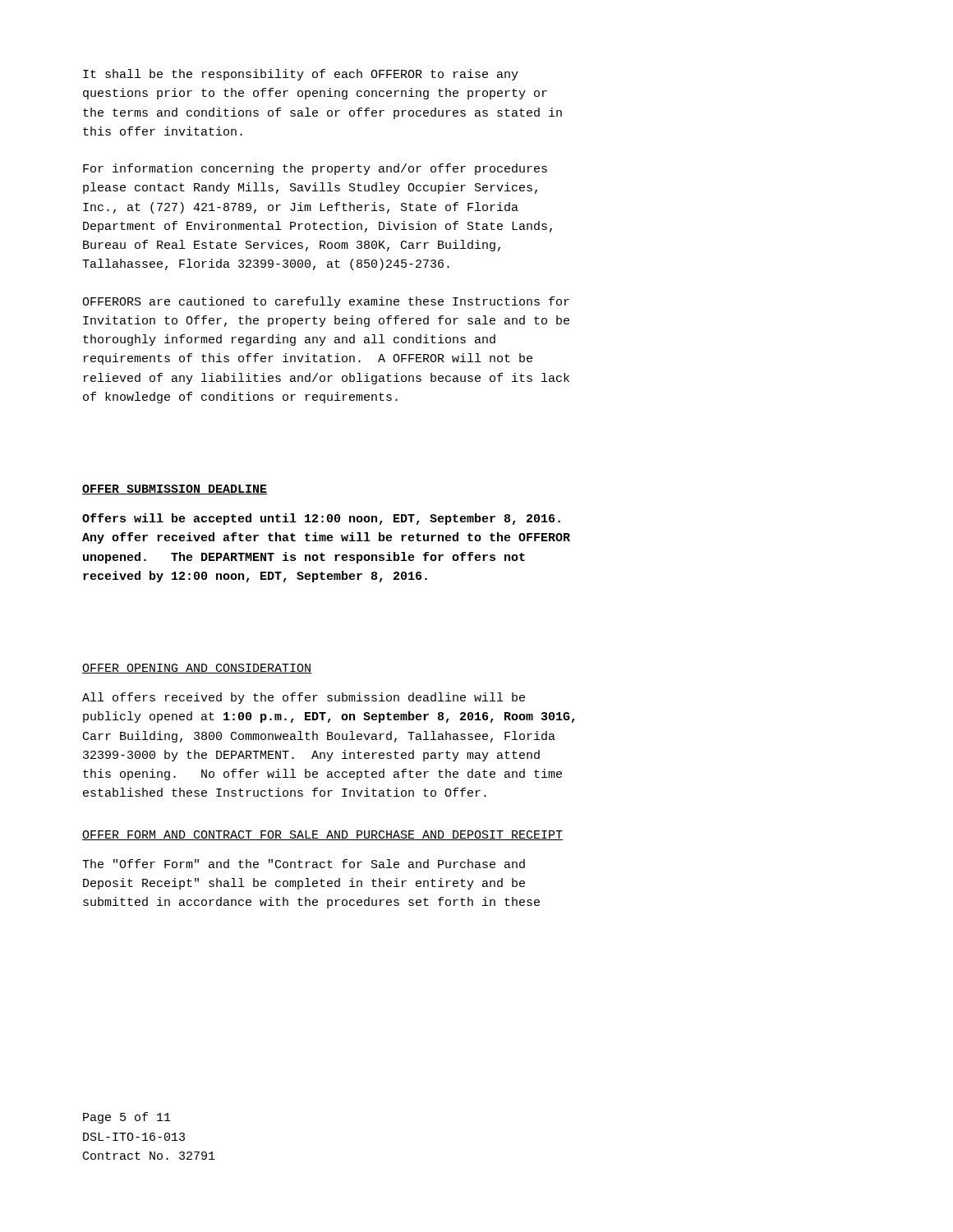
Task: Select the element starting "Offers will be accepted"
Action: (x=326, y=548)
